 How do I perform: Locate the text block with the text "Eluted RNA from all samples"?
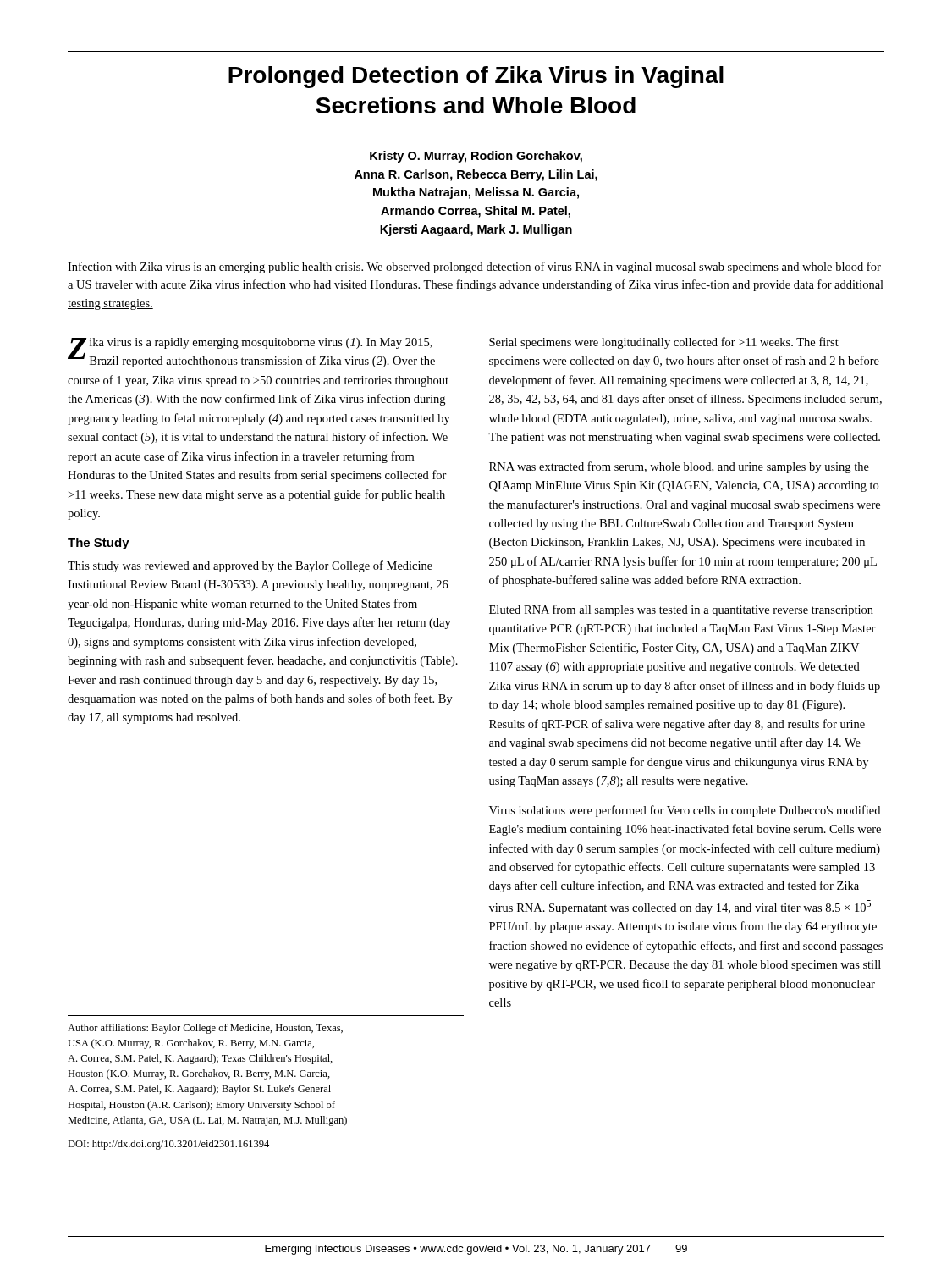click(x=686, y=695)
